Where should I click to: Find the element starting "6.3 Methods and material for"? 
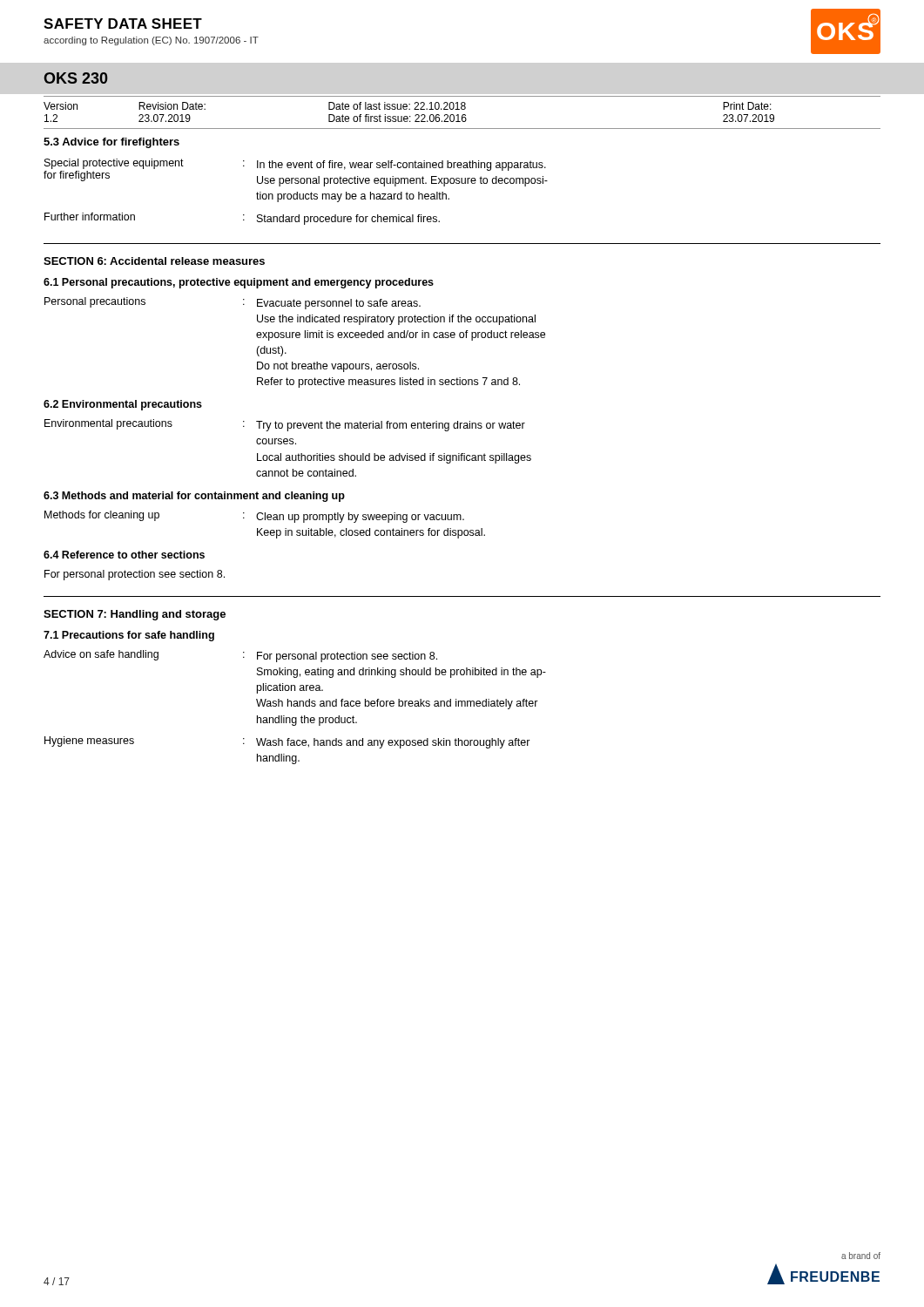tap(194, 496)
